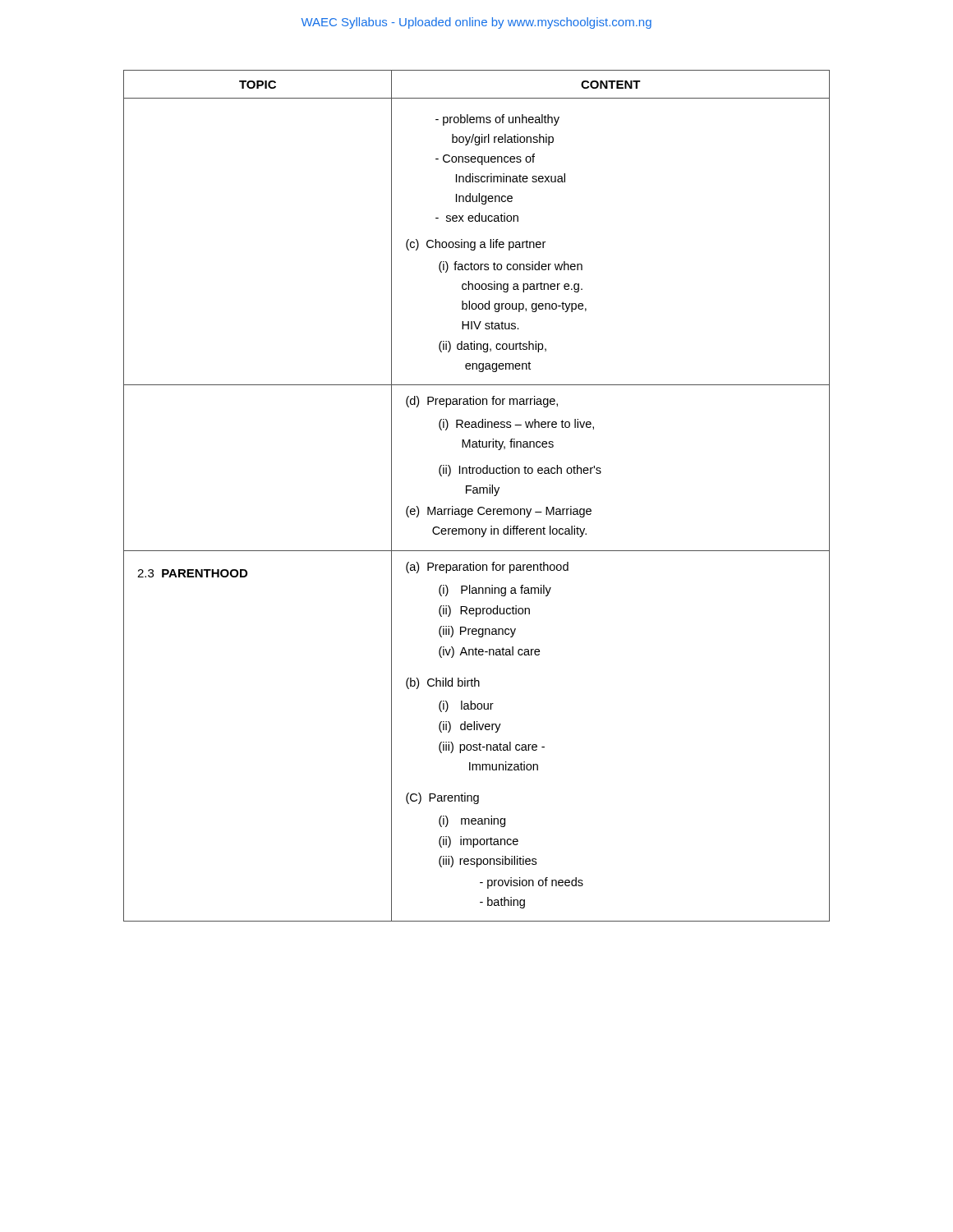The height and width of the screenshot is (1232, 953).
Task: Find the table that mentions "(a) Preparation for"
Action: pos(476,496)
